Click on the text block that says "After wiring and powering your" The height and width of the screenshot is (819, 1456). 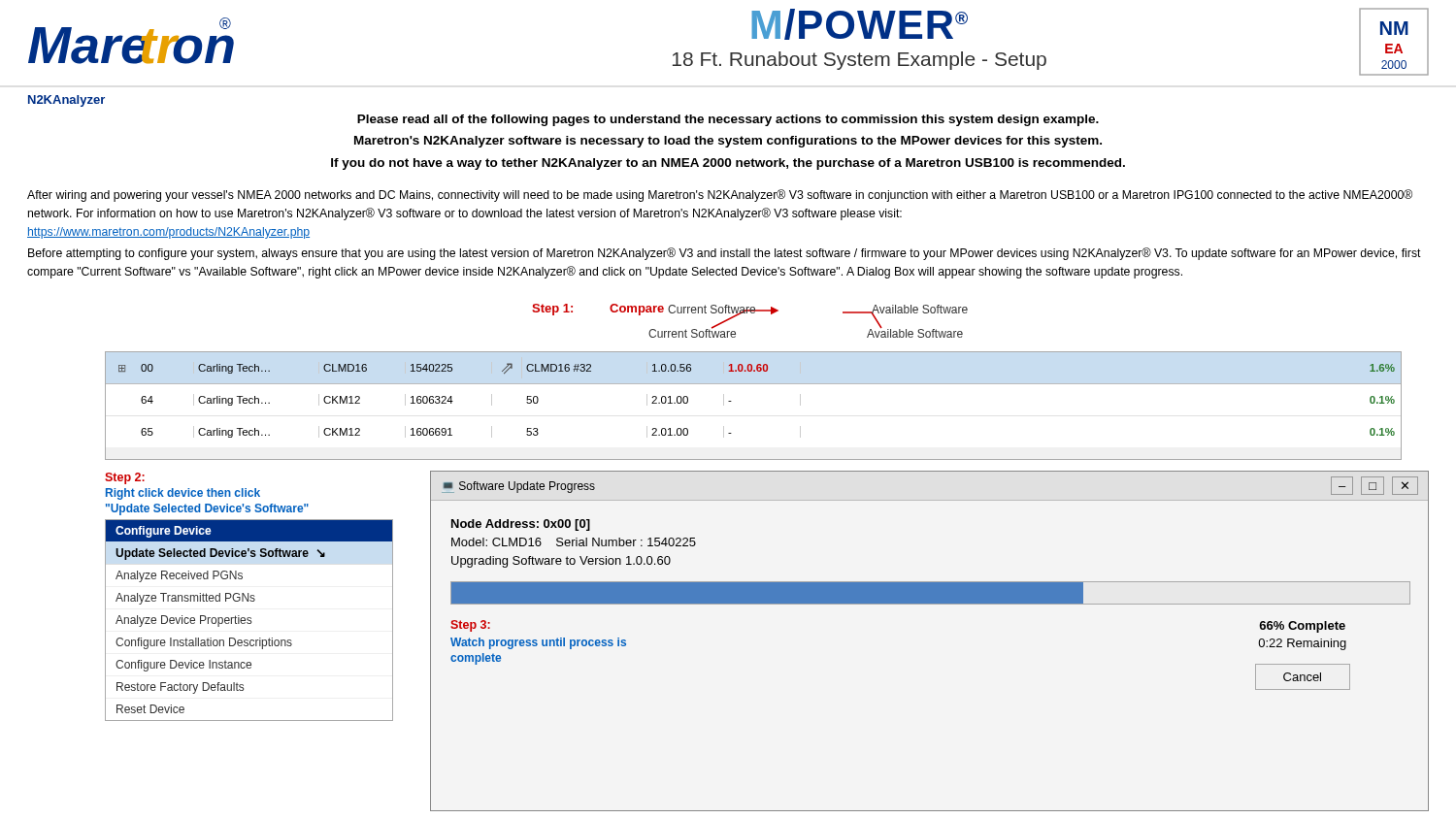(720, 214)
